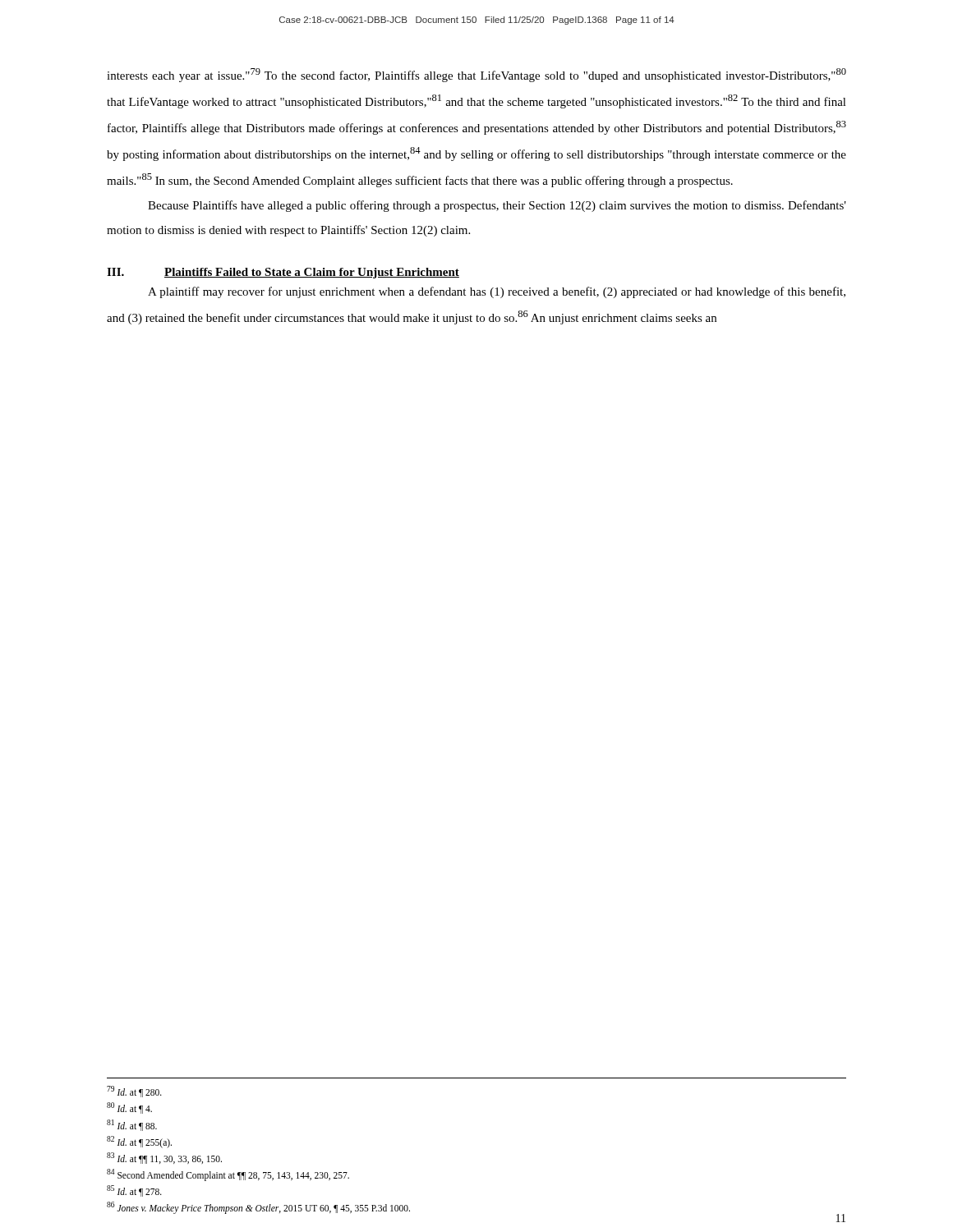This screenshot has height=1232, width=953.
Task: Point to the text block starting "III. Plaintiffs Failed to State a Claim for"
Action: (x=283, y=272)
